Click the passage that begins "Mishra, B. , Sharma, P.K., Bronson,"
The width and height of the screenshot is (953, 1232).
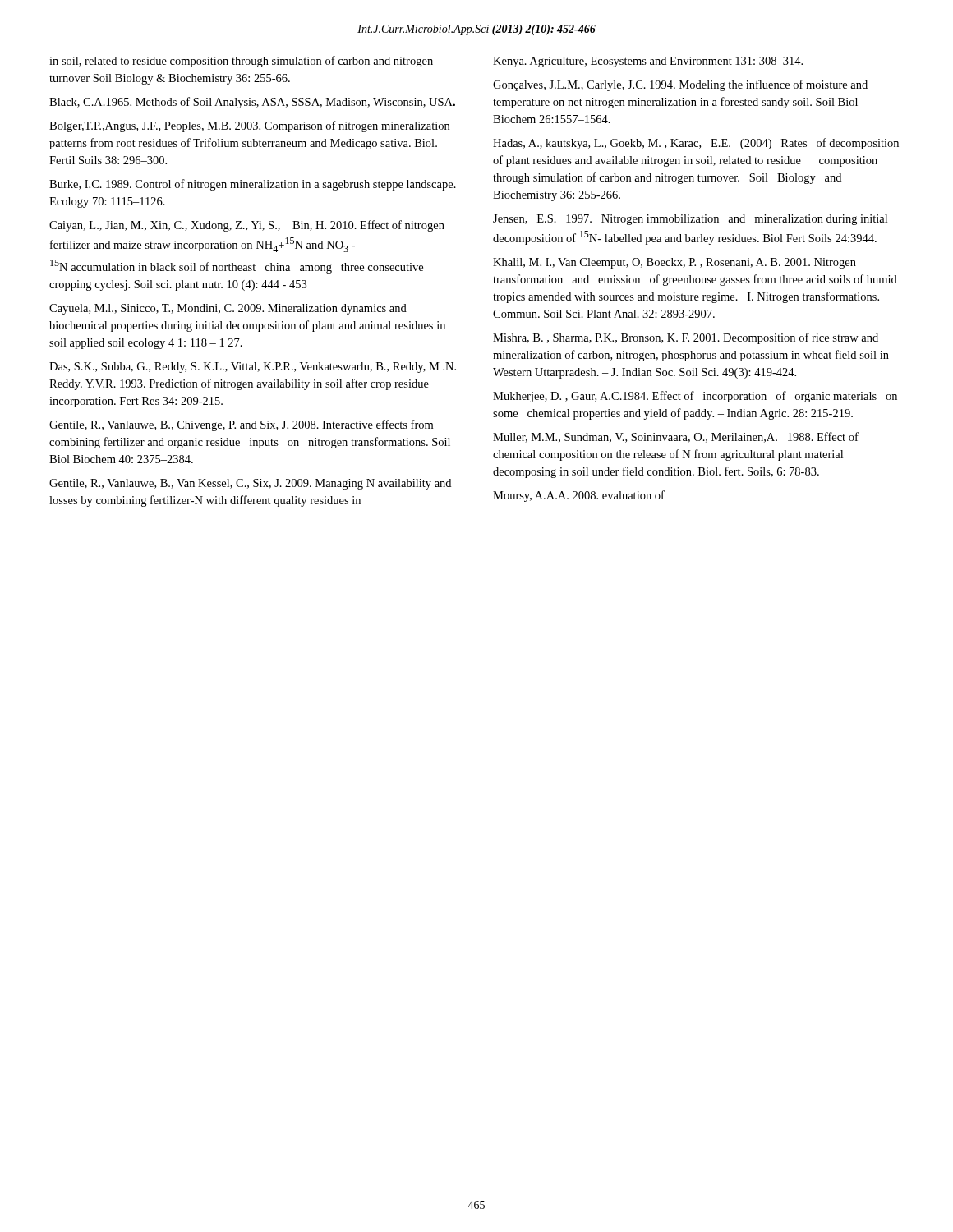click(x=691, y=355)
